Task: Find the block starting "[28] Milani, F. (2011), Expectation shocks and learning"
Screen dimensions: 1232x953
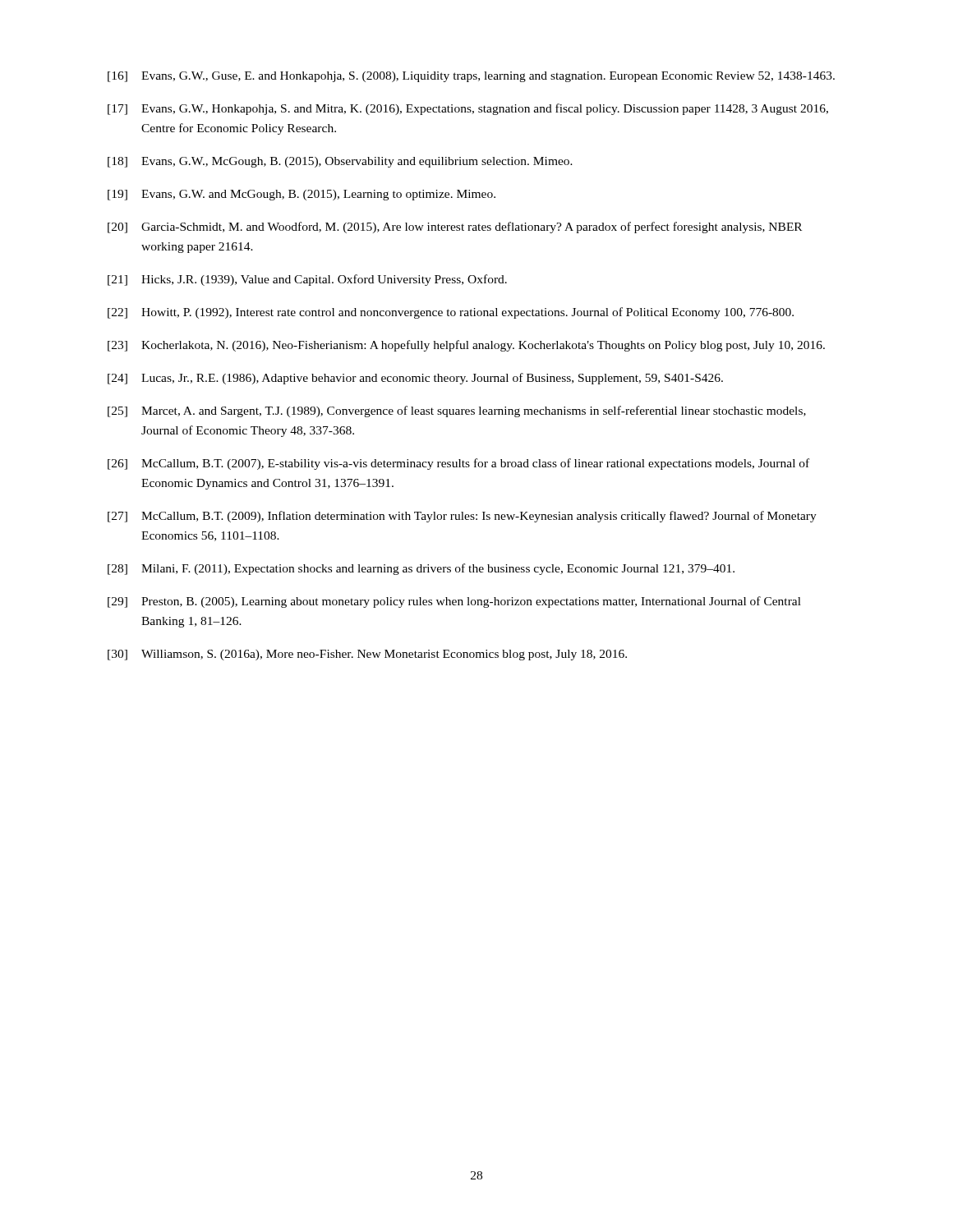Action: pos(476,569)
